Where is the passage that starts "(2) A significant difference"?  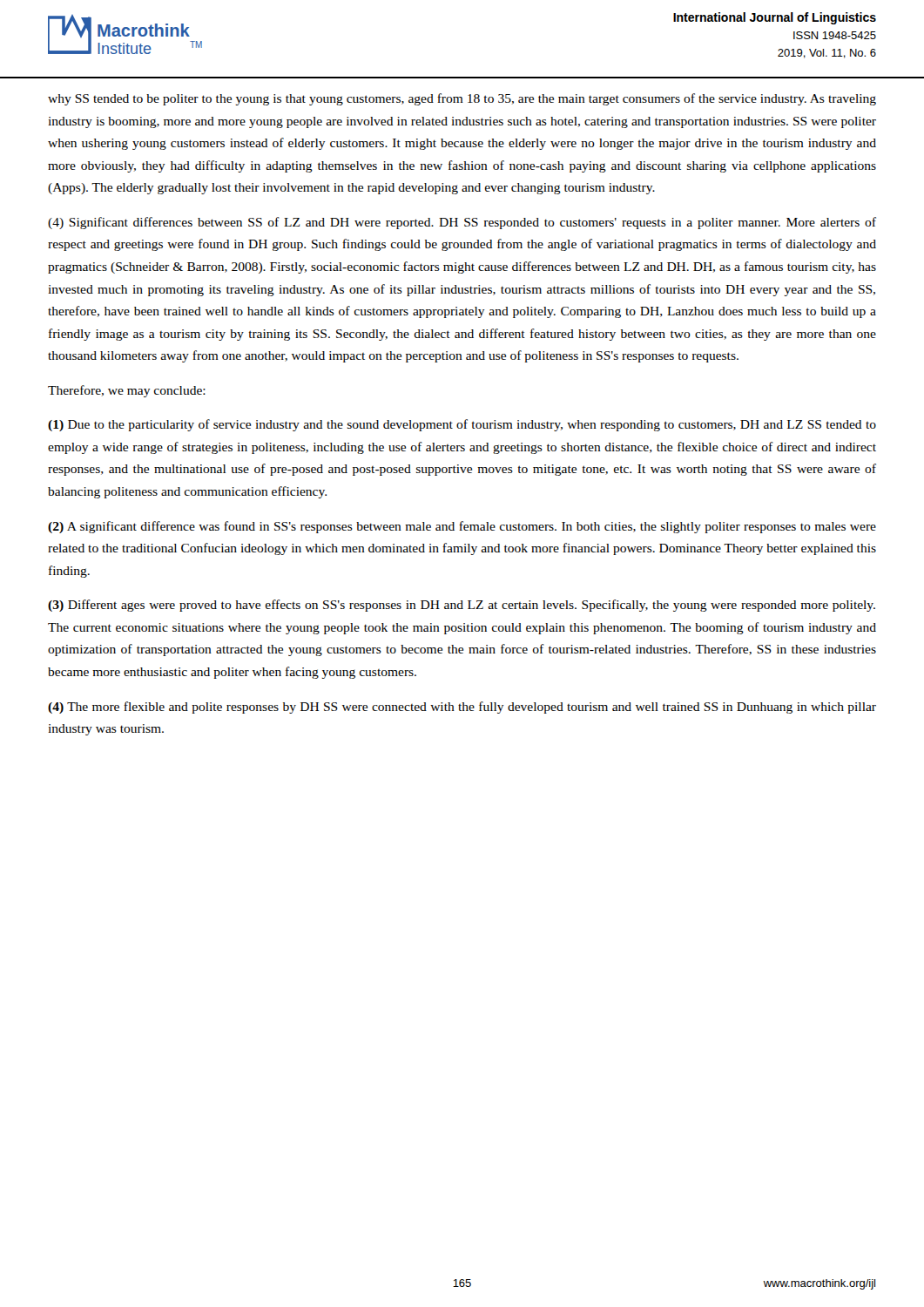click(462, 548)
